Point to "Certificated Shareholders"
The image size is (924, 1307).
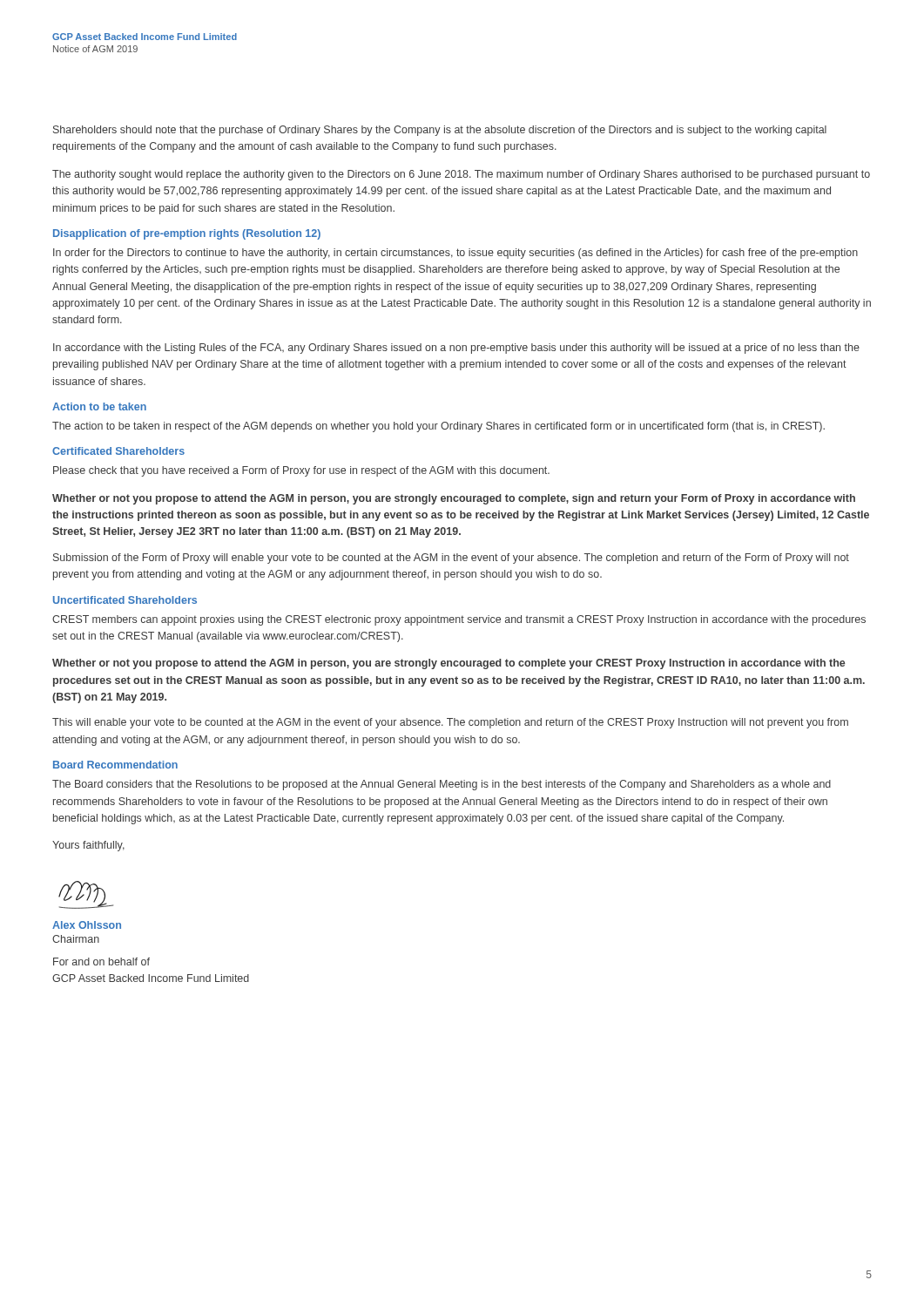point(119,452)
